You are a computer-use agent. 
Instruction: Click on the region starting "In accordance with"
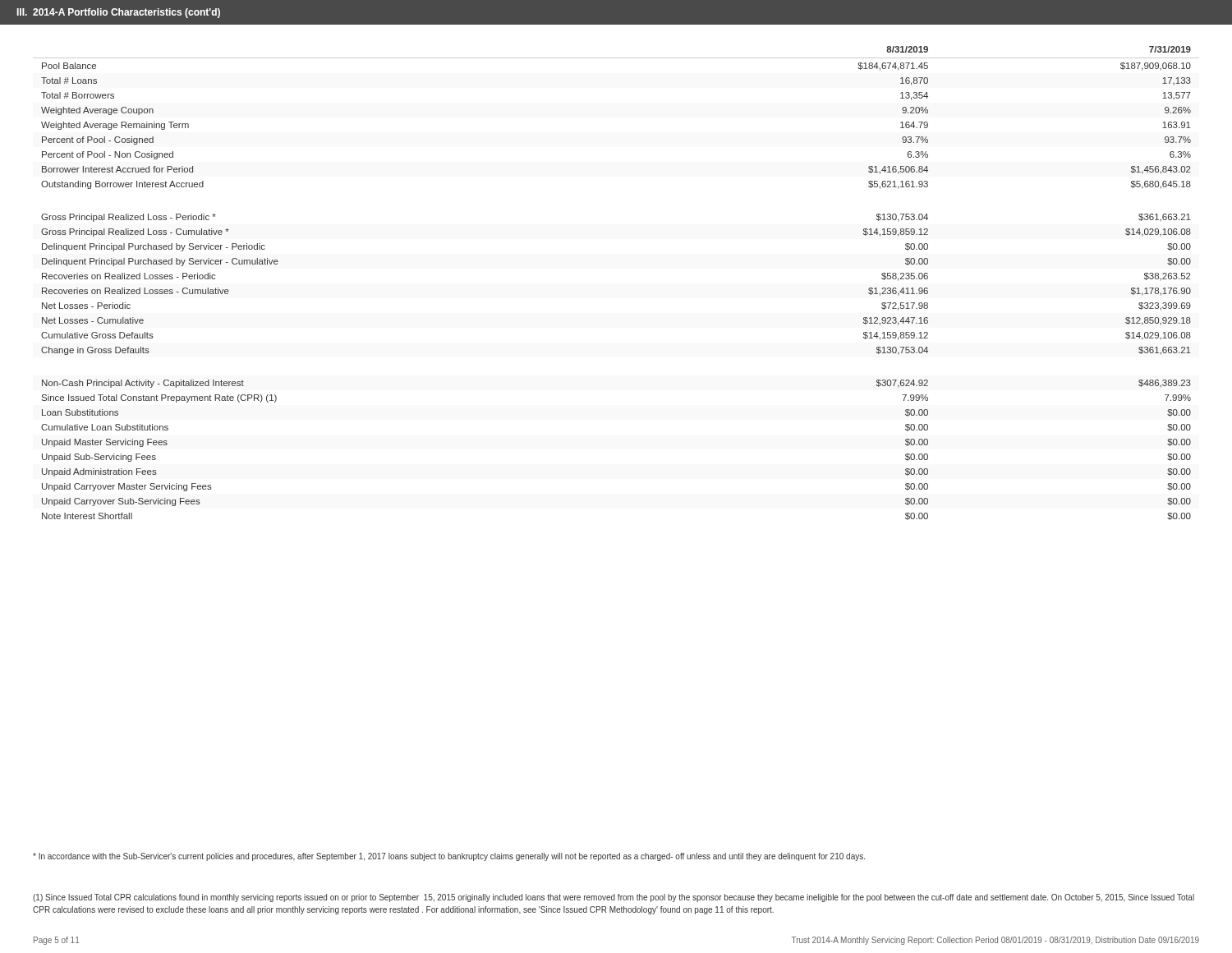coord(449,856)
